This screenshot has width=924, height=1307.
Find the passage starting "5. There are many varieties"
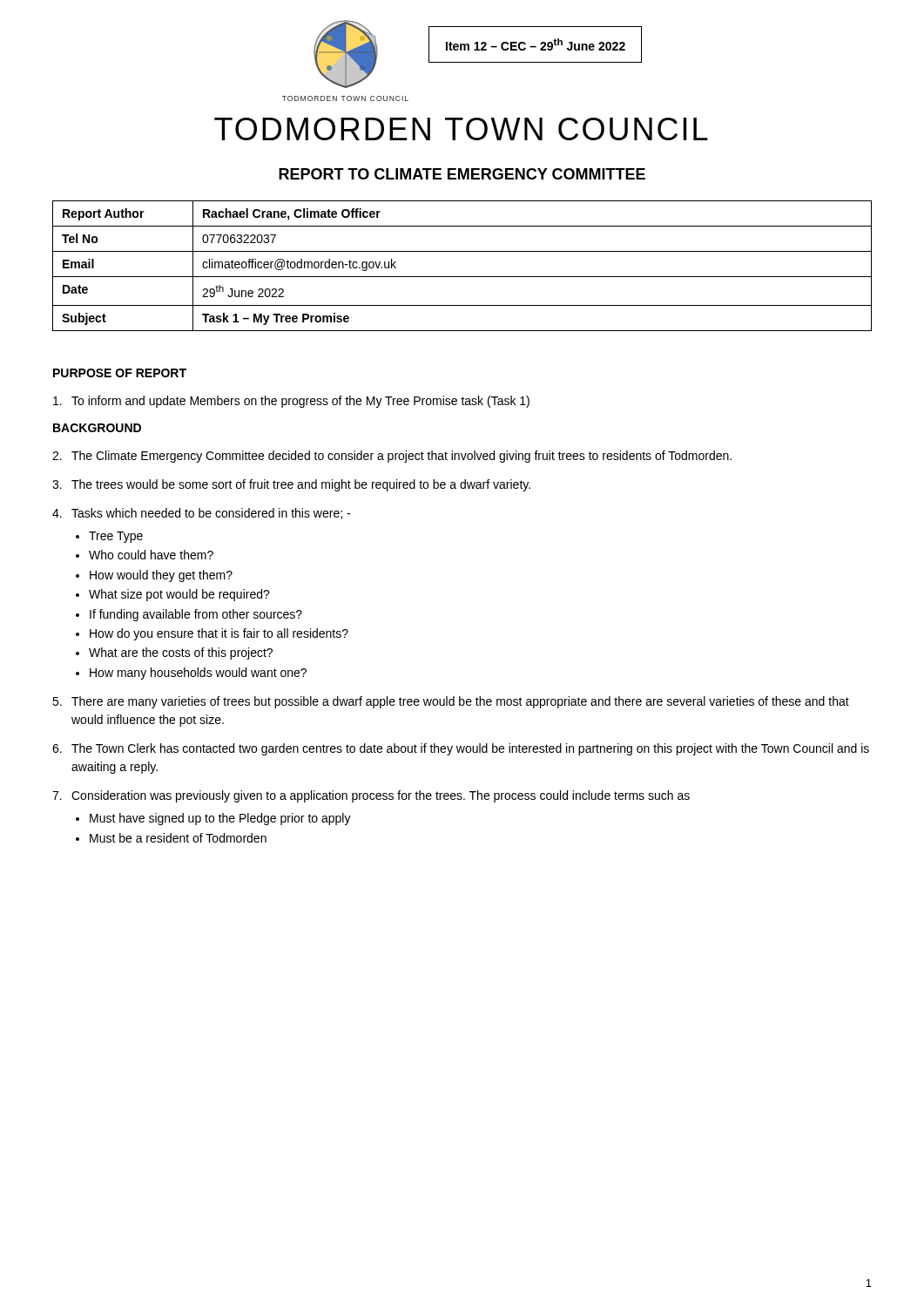[462, 711]
